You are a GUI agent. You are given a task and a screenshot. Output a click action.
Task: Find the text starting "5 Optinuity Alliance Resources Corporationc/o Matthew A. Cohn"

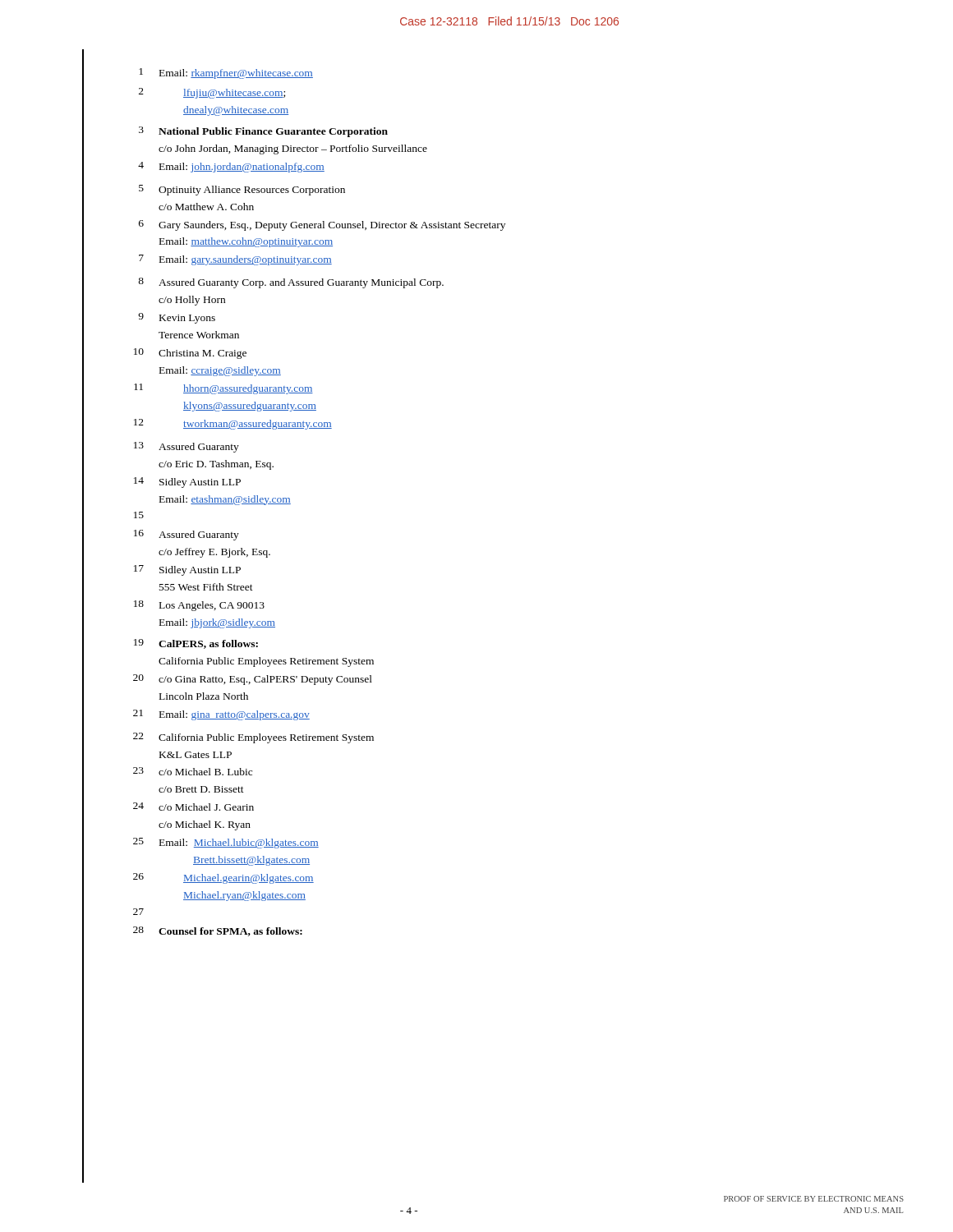tap(242, 190)
